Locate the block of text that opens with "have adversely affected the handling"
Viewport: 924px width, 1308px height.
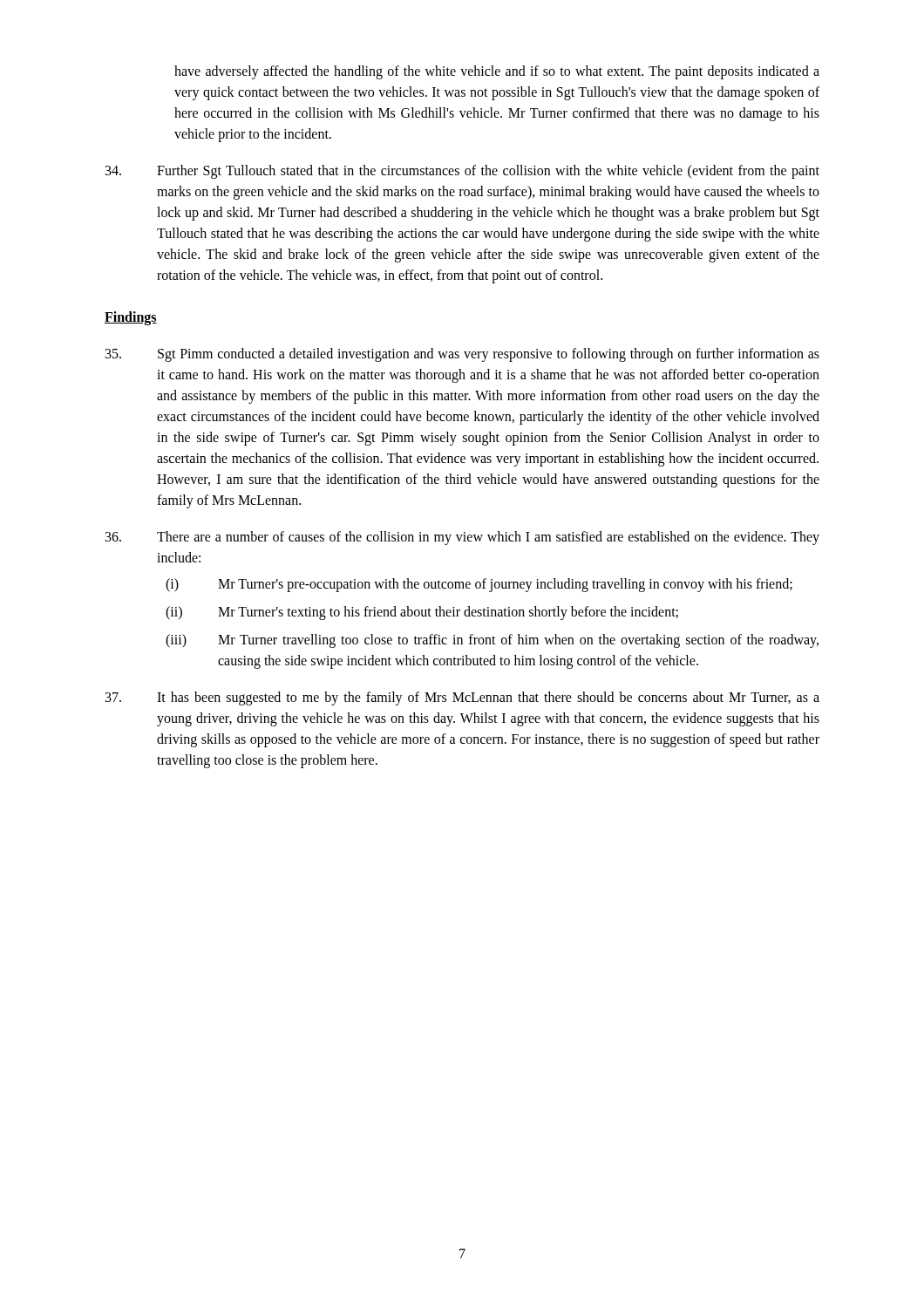[497, 102]
